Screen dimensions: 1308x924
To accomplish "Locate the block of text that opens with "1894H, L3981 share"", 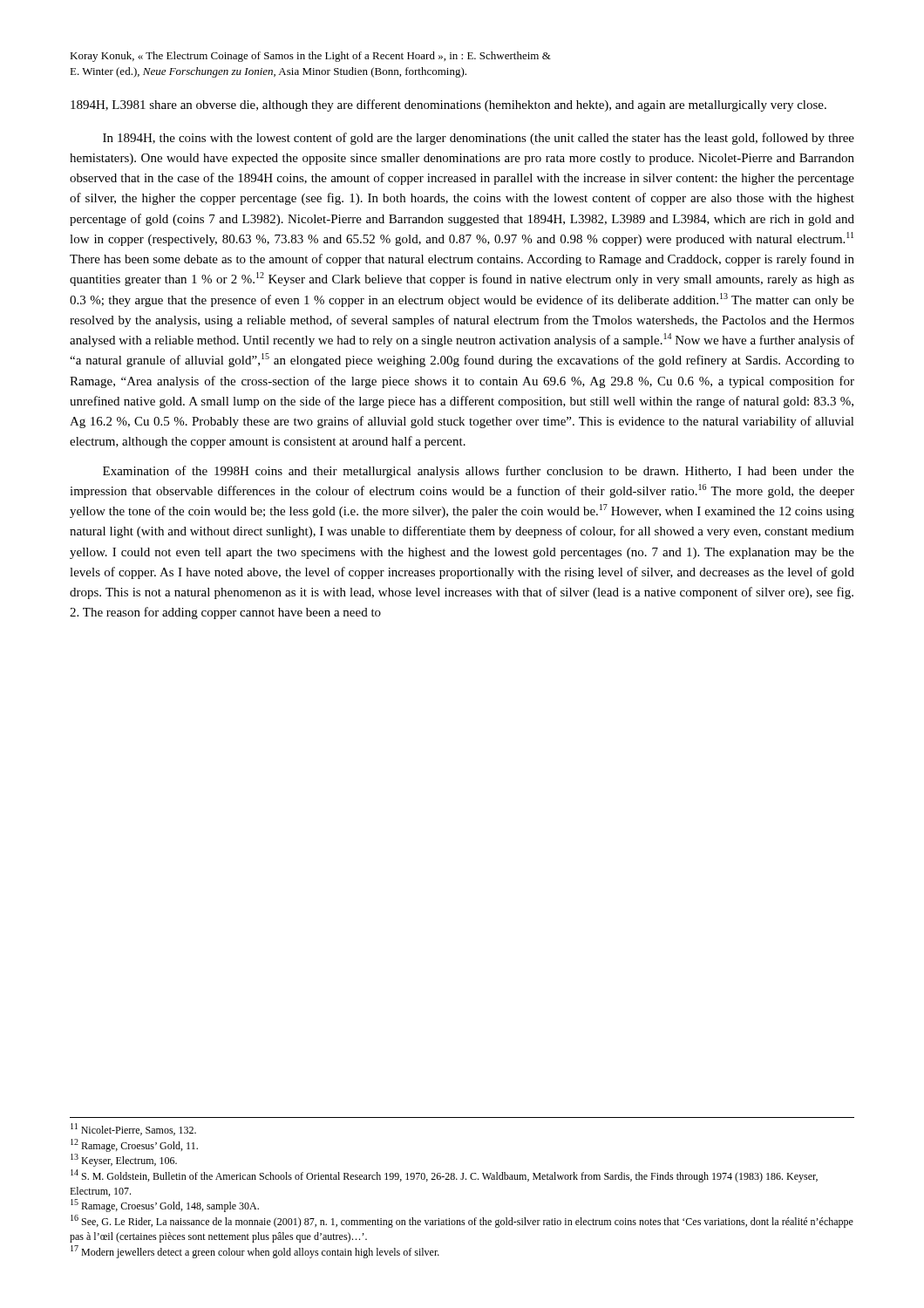I will pyautogui.click(x=448, y=105).
